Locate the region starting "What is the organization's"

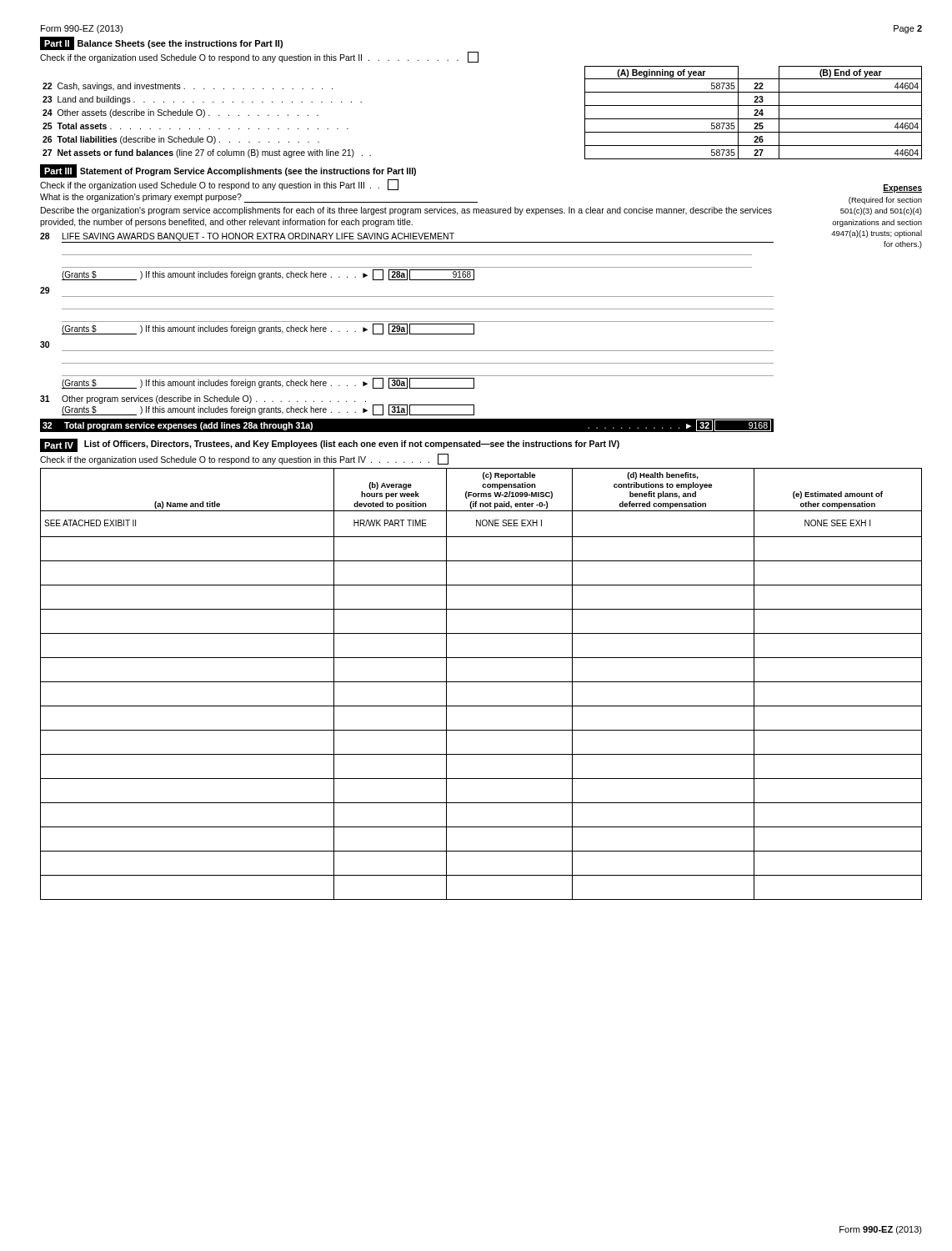click(x=259, y=197)
